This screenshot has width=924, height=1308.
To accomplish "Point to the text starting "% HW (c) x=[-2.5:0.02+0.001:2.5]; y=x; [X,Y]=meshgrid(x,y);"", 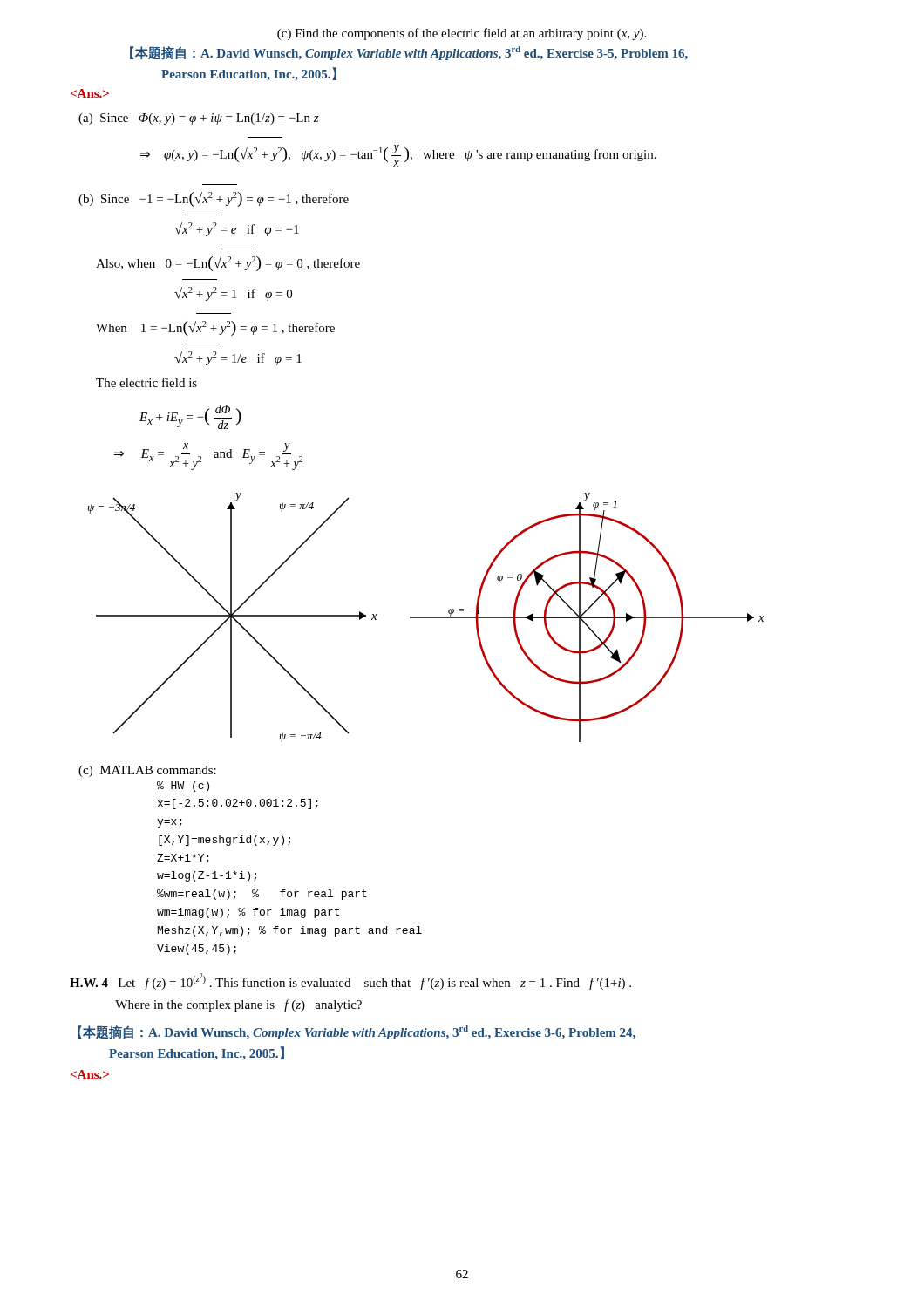I will pyautogui.click(x=183, y=787).
